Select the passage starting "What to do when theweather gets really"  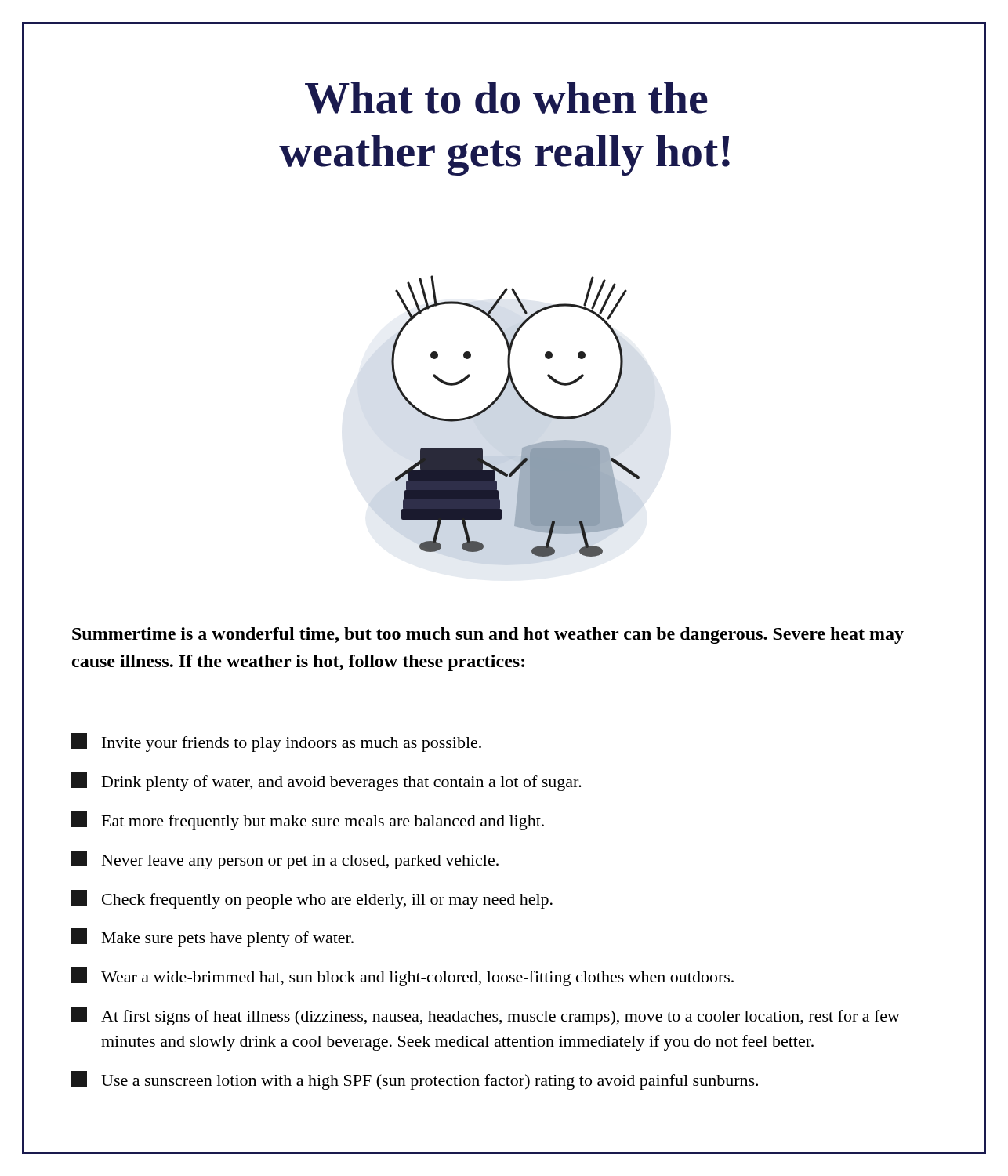click(506, 125)
